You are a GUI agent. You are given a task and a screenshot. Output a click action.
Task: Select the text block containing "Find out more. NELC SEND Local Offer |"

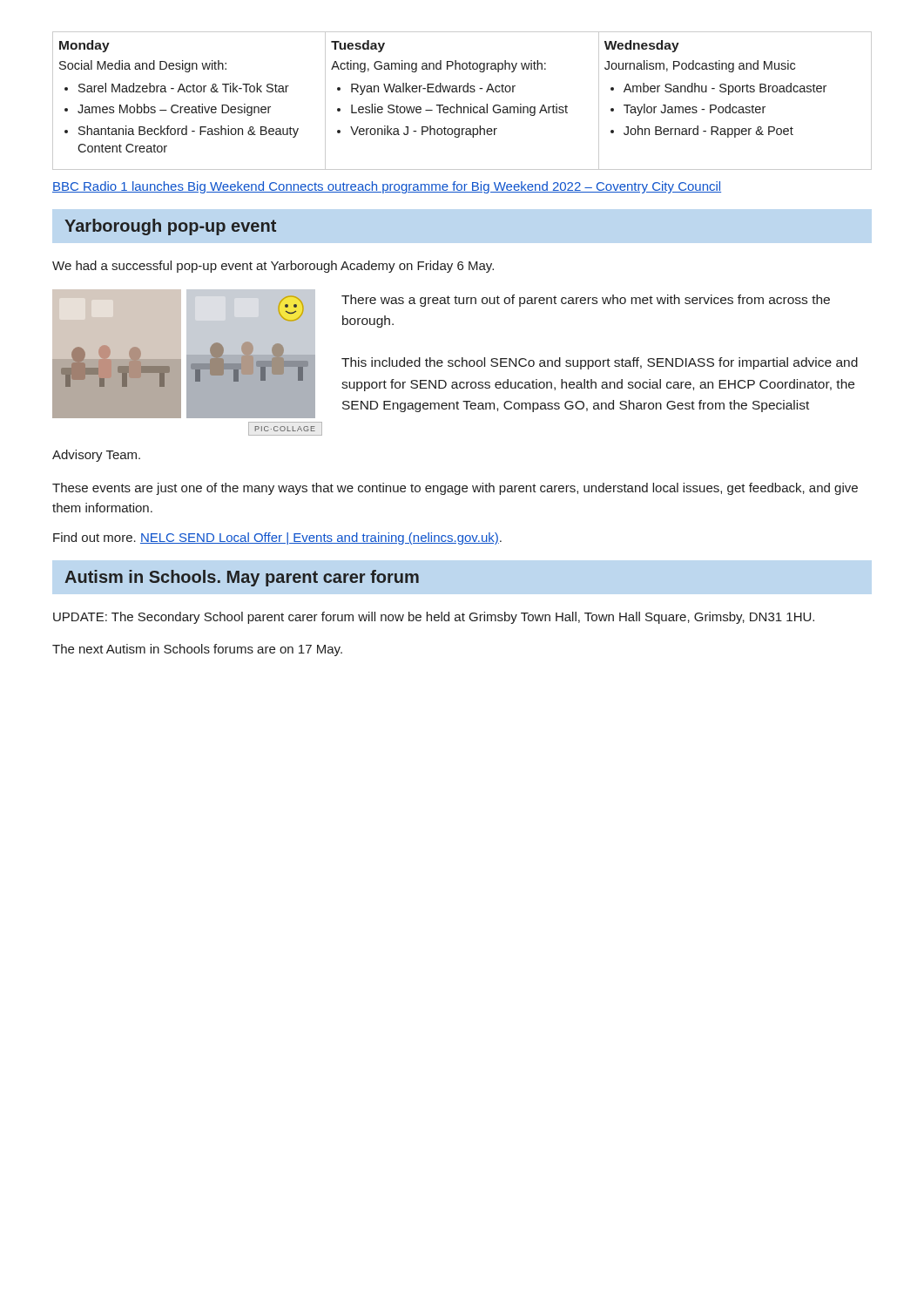277,537
